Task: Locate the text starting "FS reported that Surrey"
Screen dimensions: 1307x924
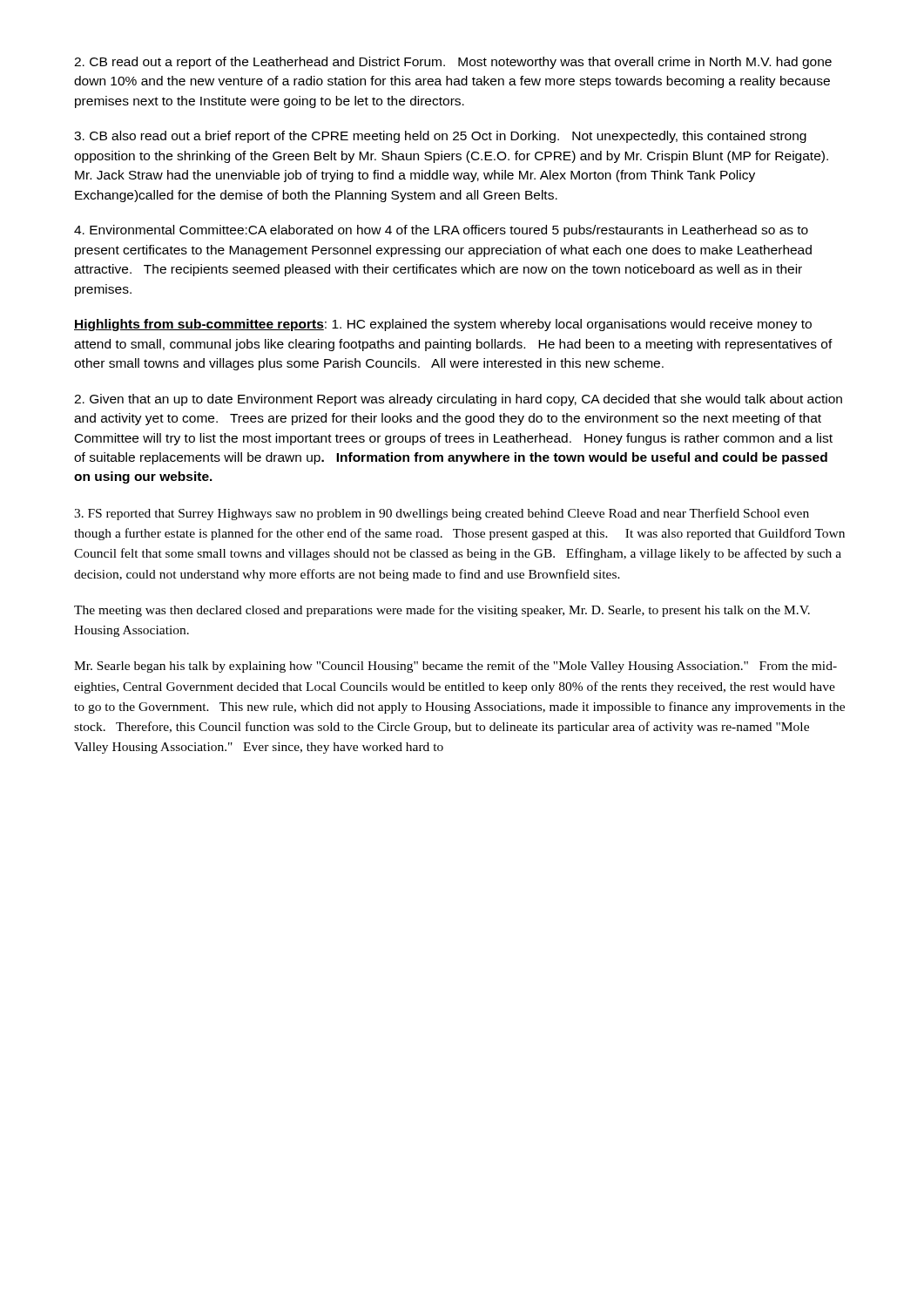Action: pos(460,543)
